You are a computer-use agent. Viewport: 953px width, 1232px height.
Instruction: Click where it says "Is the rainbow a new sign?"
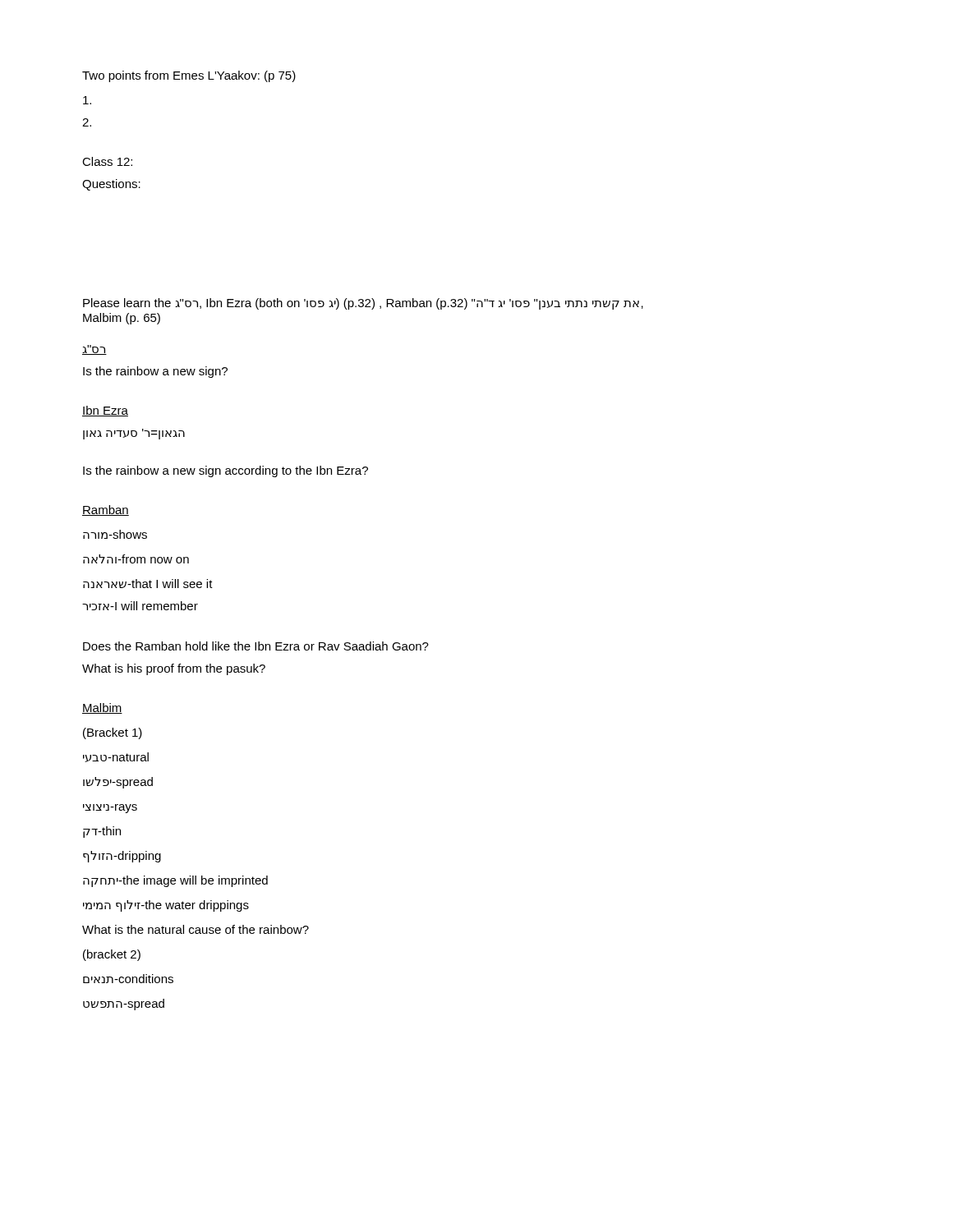pos(155,371)
